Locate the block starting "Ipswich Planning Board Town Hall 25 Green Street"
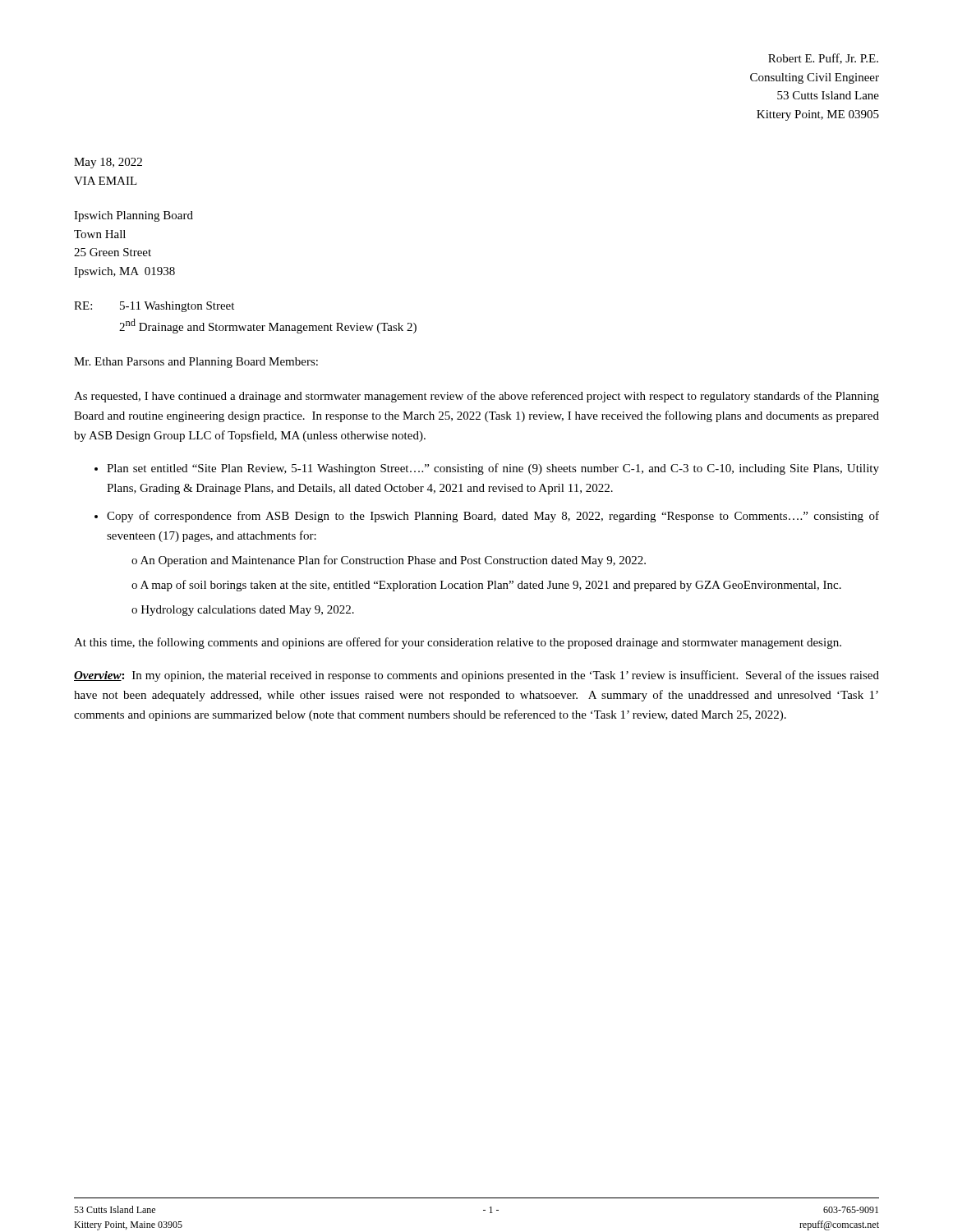953x1232 pixels. click(134, 243)
